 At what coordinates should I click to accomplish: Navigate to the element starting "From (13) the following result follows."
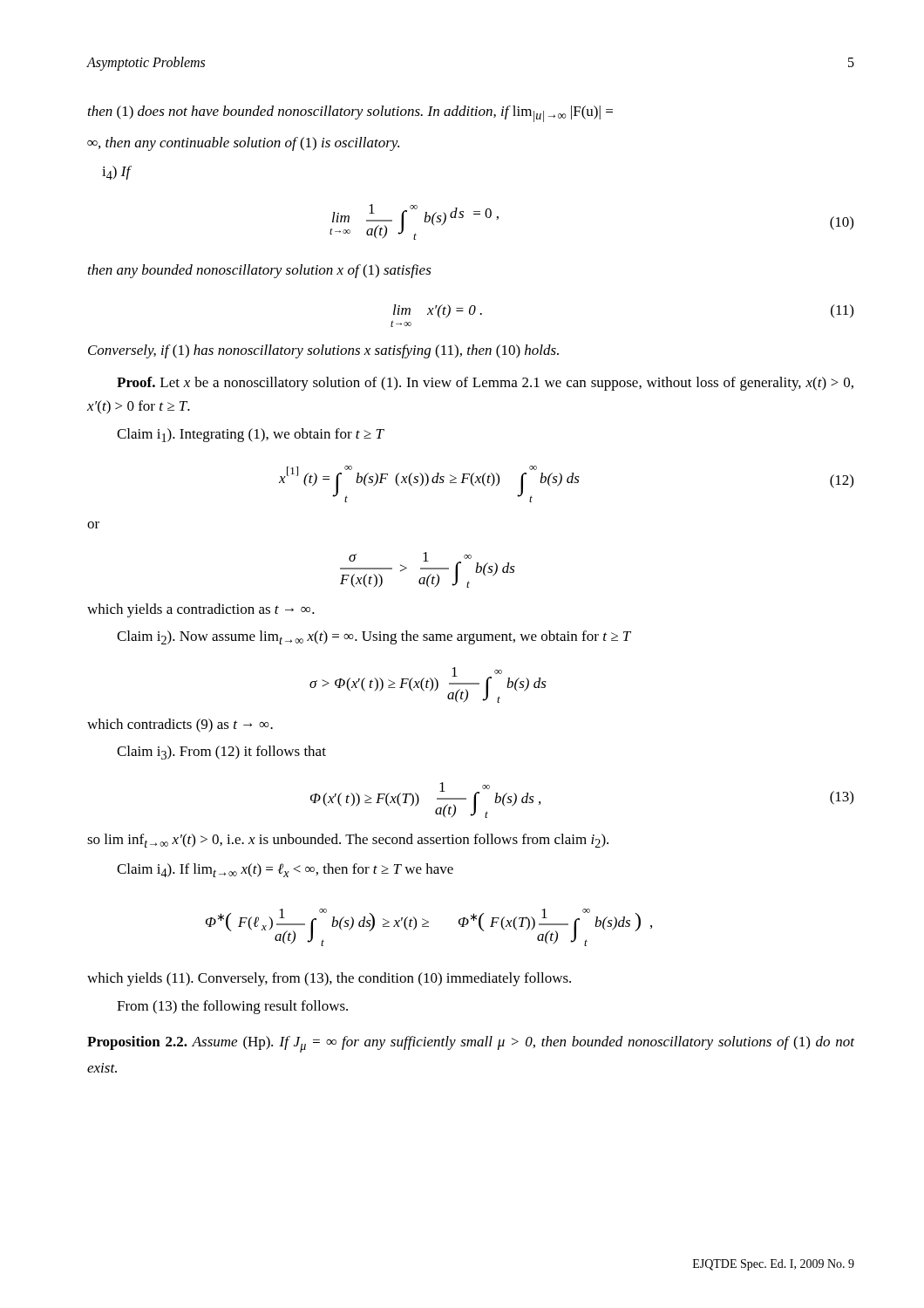click(233, 1006)
